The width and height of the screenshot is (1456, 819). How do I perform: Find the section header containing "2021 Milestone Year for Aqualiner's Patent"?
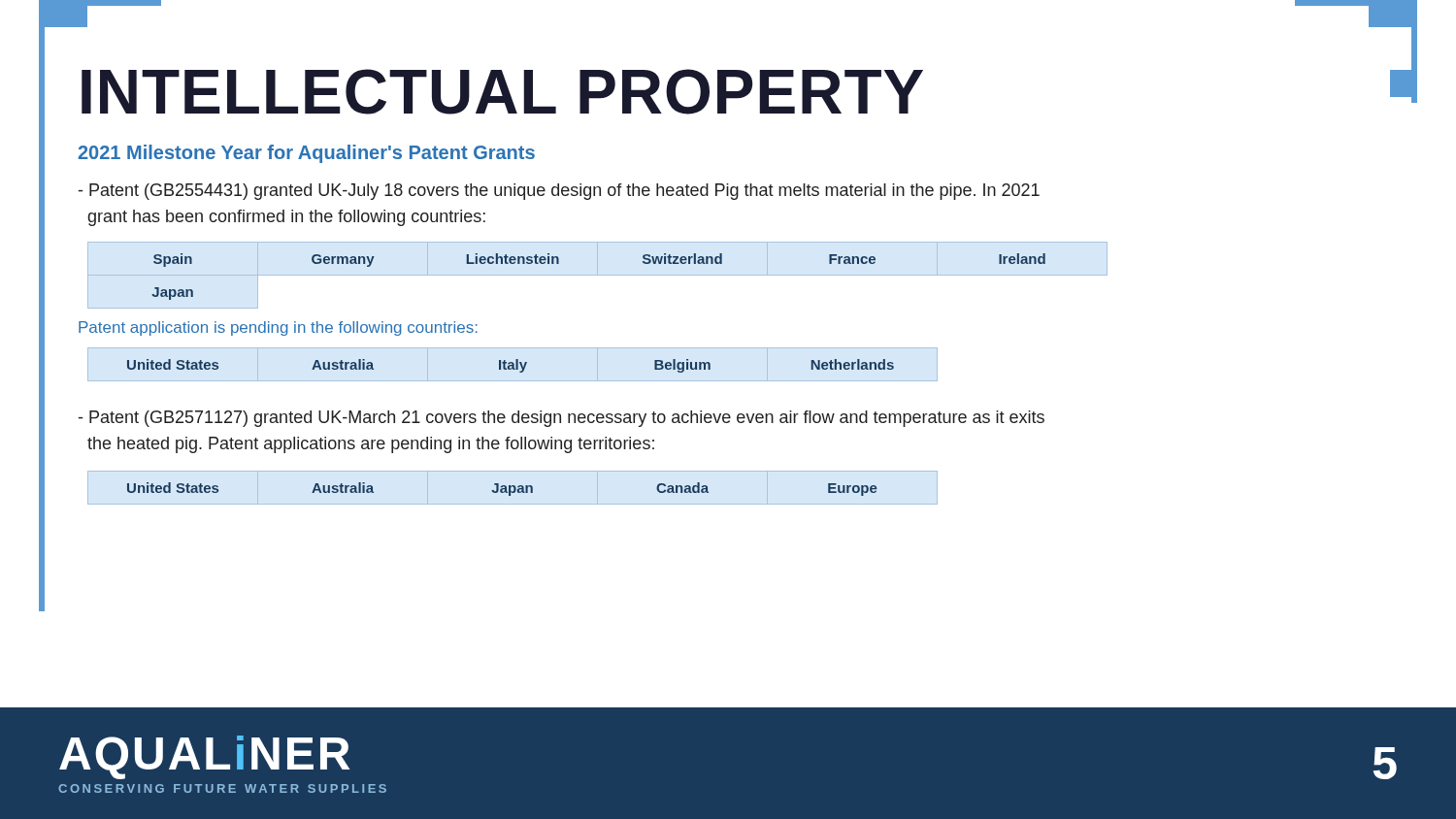306,153
